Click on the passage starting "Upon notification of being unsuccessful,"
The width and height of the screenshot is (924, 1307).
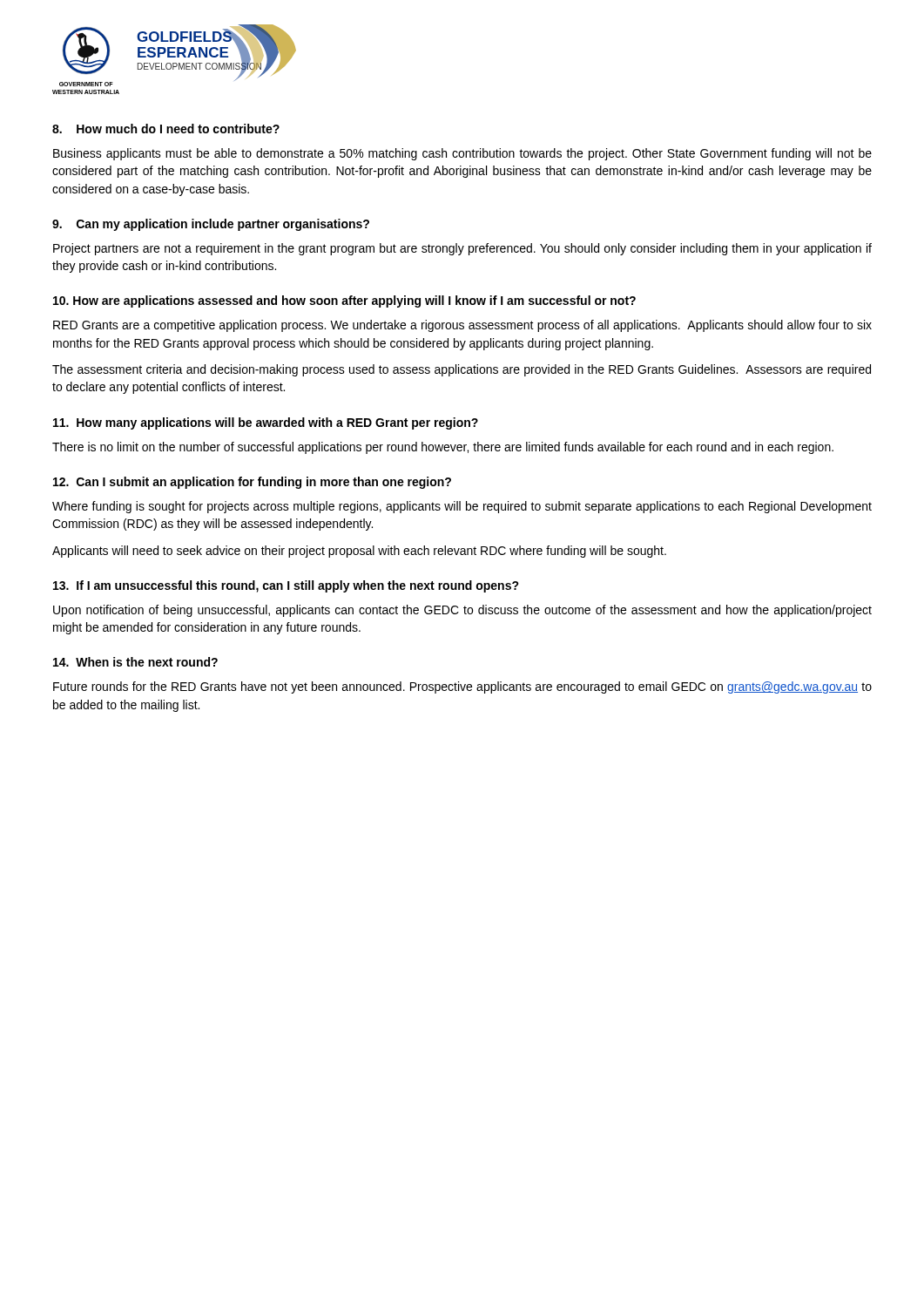(462, 619)
